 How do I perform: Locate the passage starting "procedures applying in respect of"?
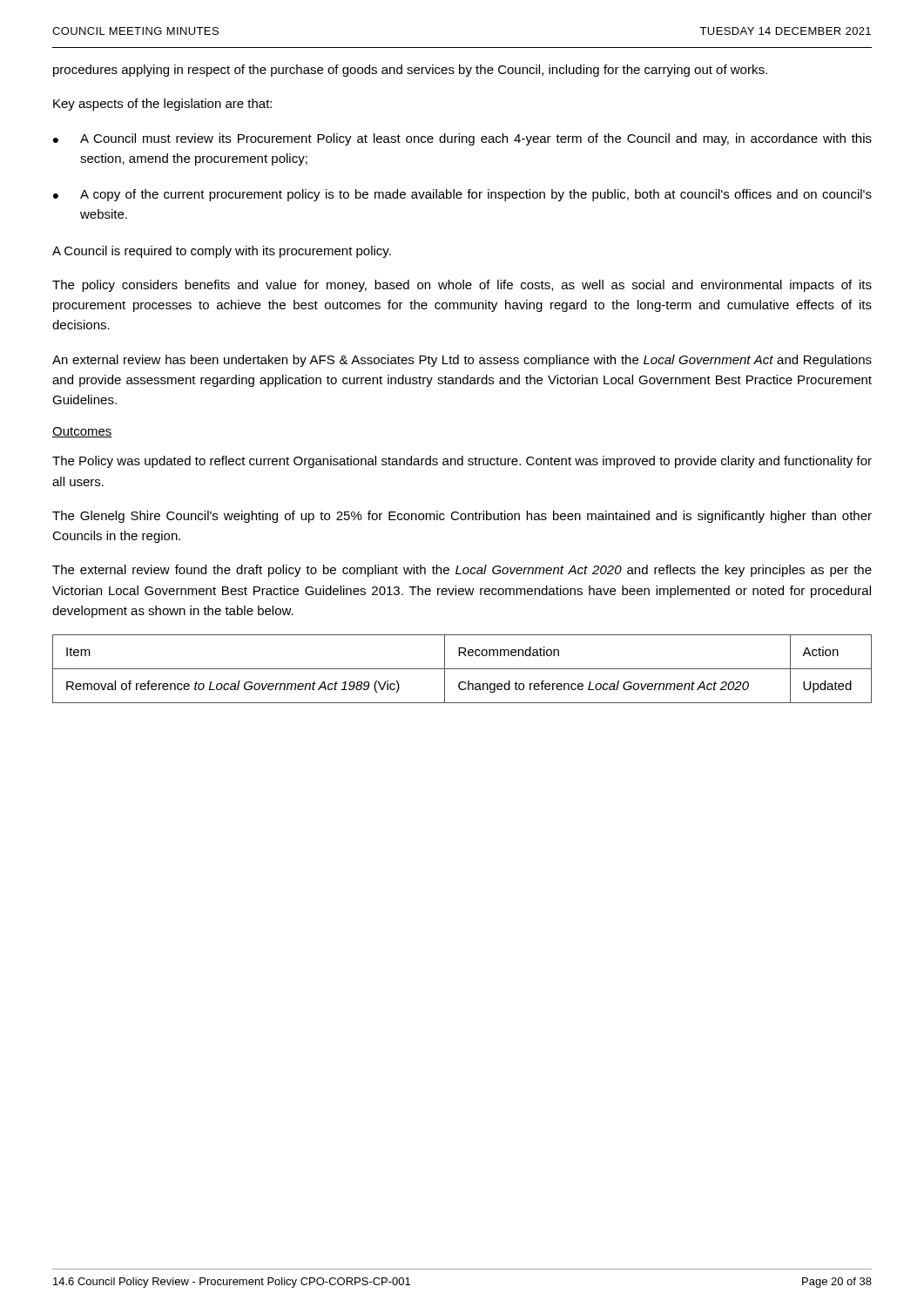pyautogui.click(x=410, y=69)
